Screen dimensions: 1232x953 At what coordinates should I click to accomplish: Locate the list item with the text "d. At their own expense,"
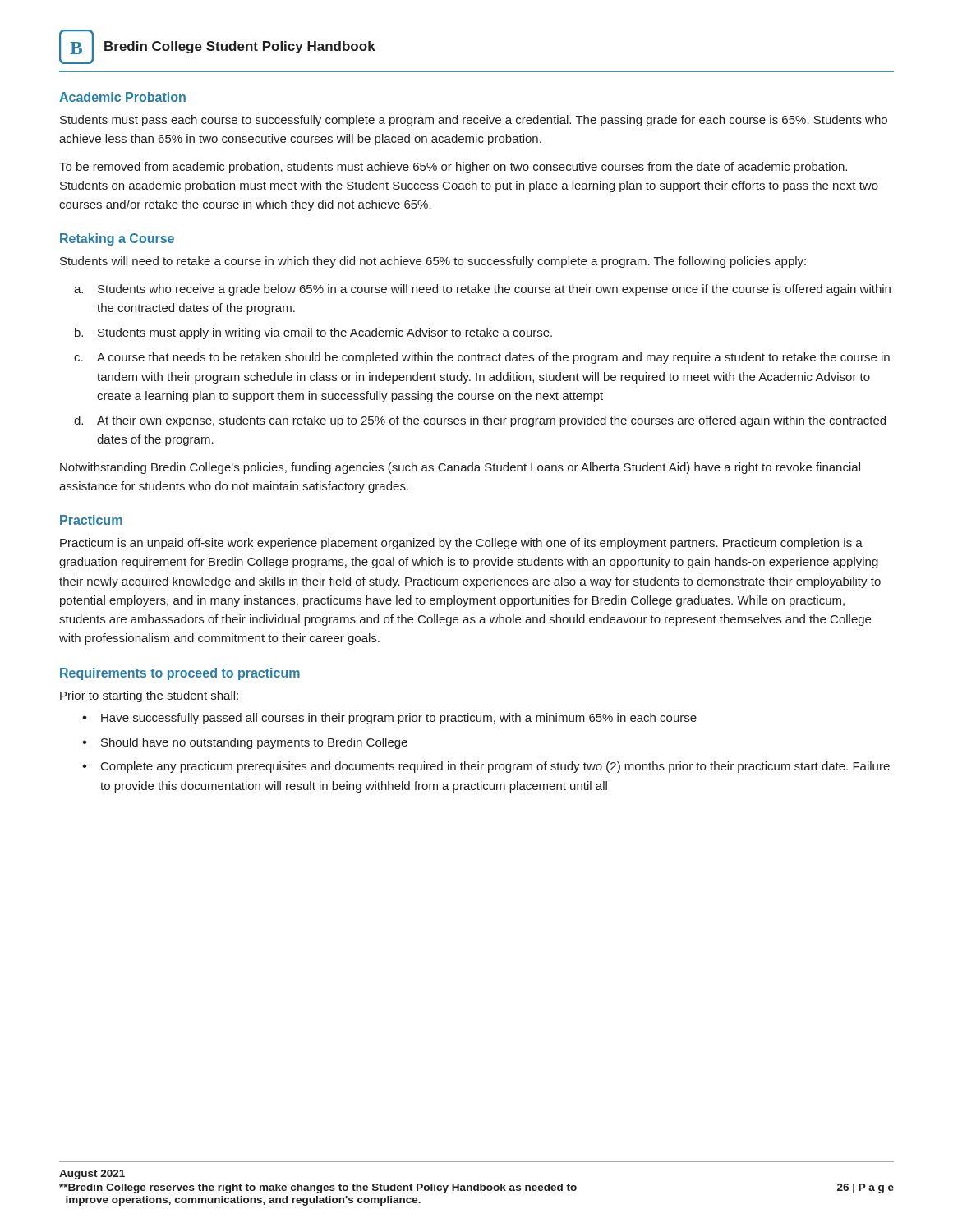pyautogui.click(x=484, y=430)
